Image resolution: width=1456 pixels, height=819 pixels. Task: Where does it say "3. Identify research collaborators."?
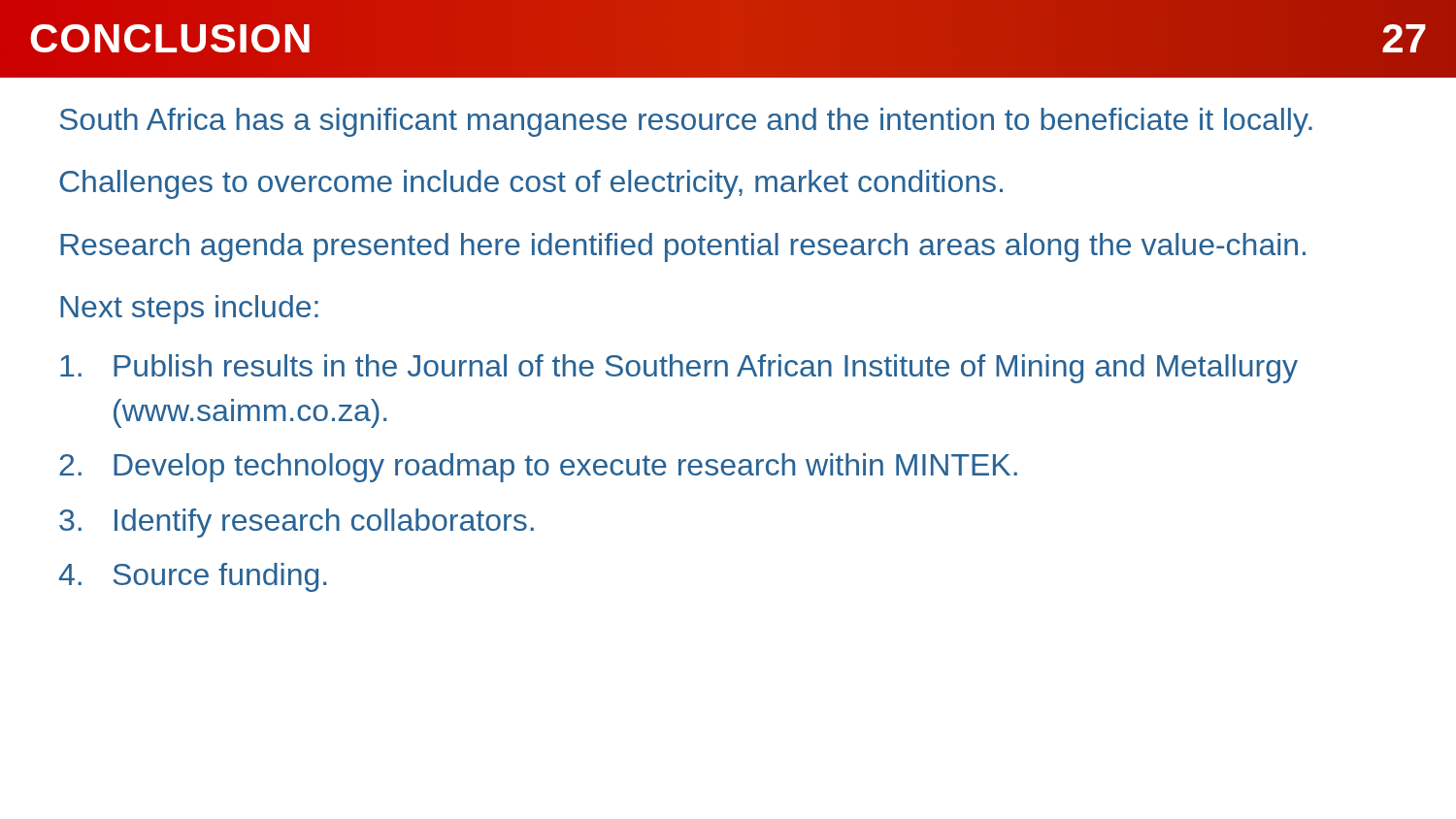click(297, 523)
